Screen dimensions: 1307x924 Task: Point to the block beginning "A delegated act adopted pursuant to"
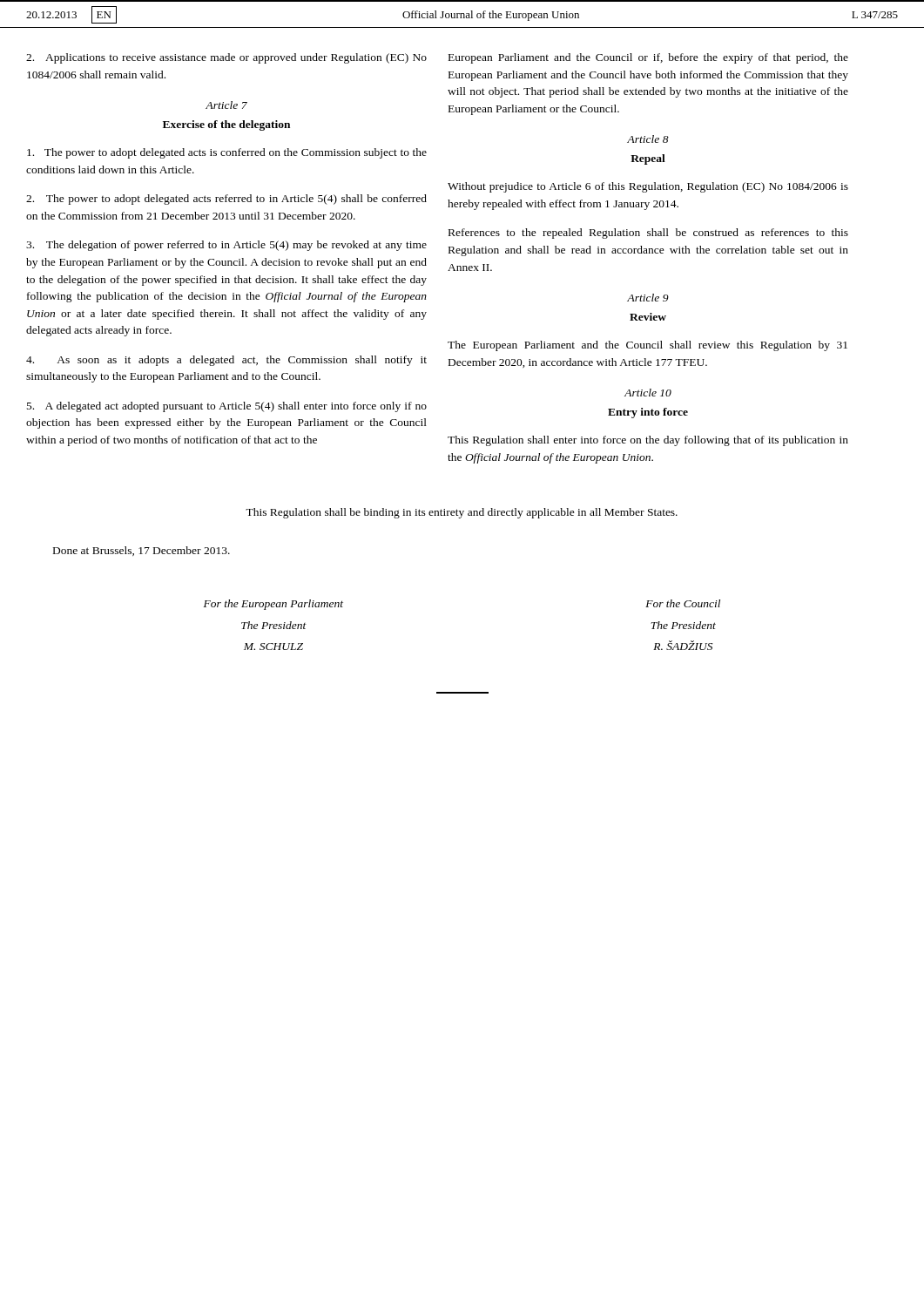click(226, 422)
